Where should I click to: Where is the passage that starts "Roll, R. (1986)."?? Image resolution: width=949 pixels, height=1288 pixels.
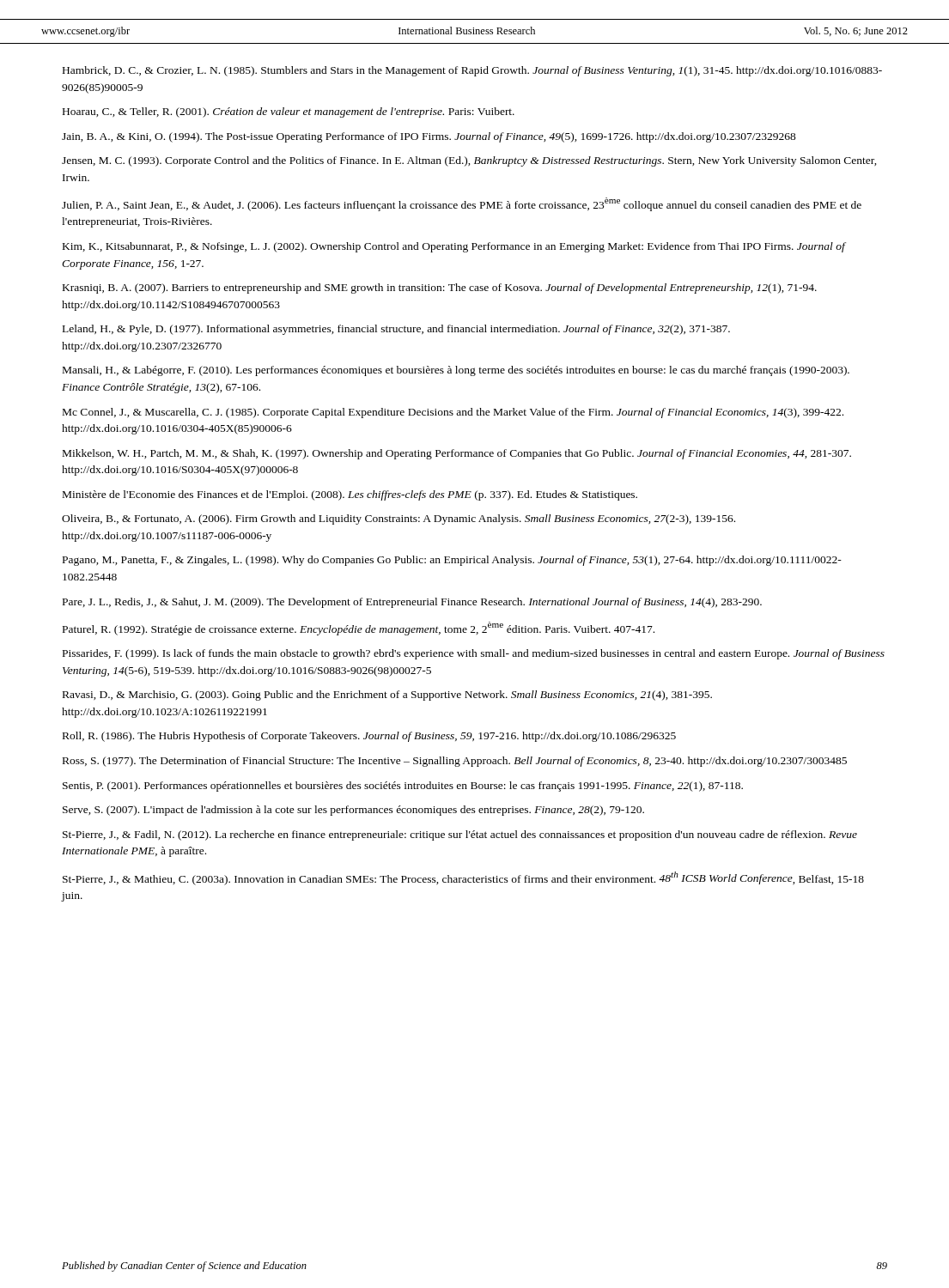pyautogui.click(x=369, y=736)
